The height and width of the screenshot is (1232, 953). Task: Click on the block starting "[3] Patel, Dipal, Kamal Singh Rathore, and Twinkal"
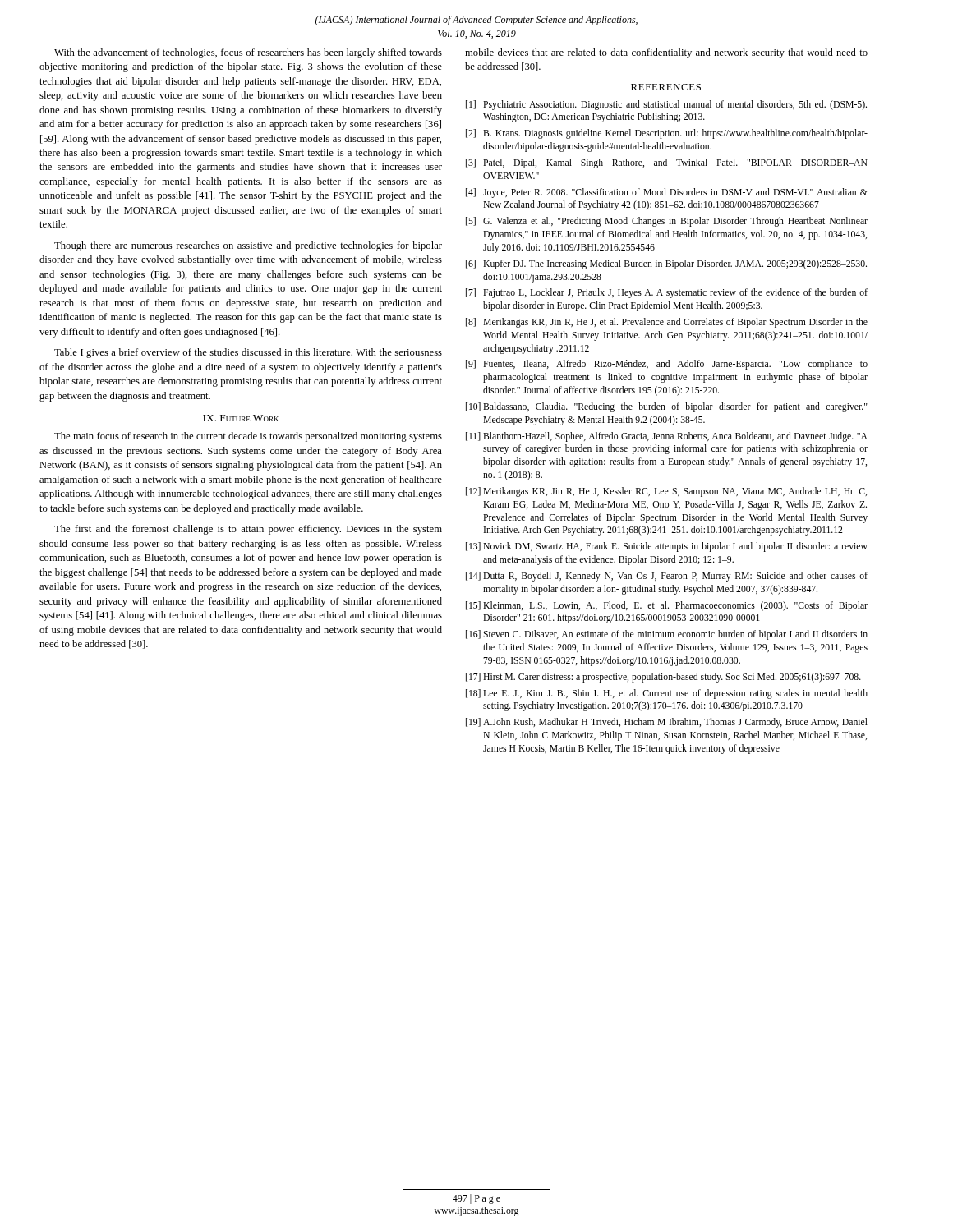(666, 170)
